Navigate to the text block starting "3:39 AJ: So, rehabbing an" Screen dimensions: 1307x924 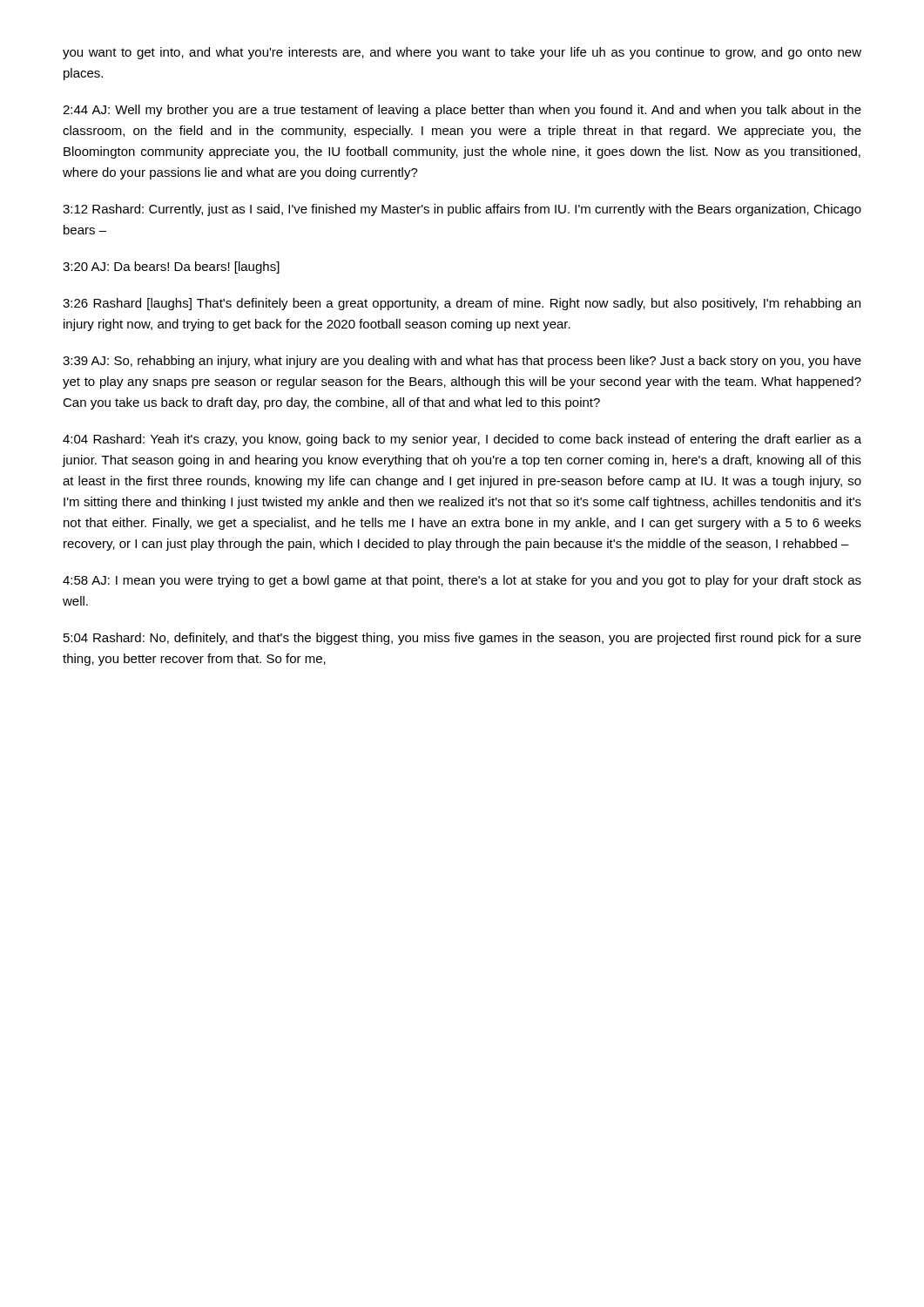pos(462,381)
